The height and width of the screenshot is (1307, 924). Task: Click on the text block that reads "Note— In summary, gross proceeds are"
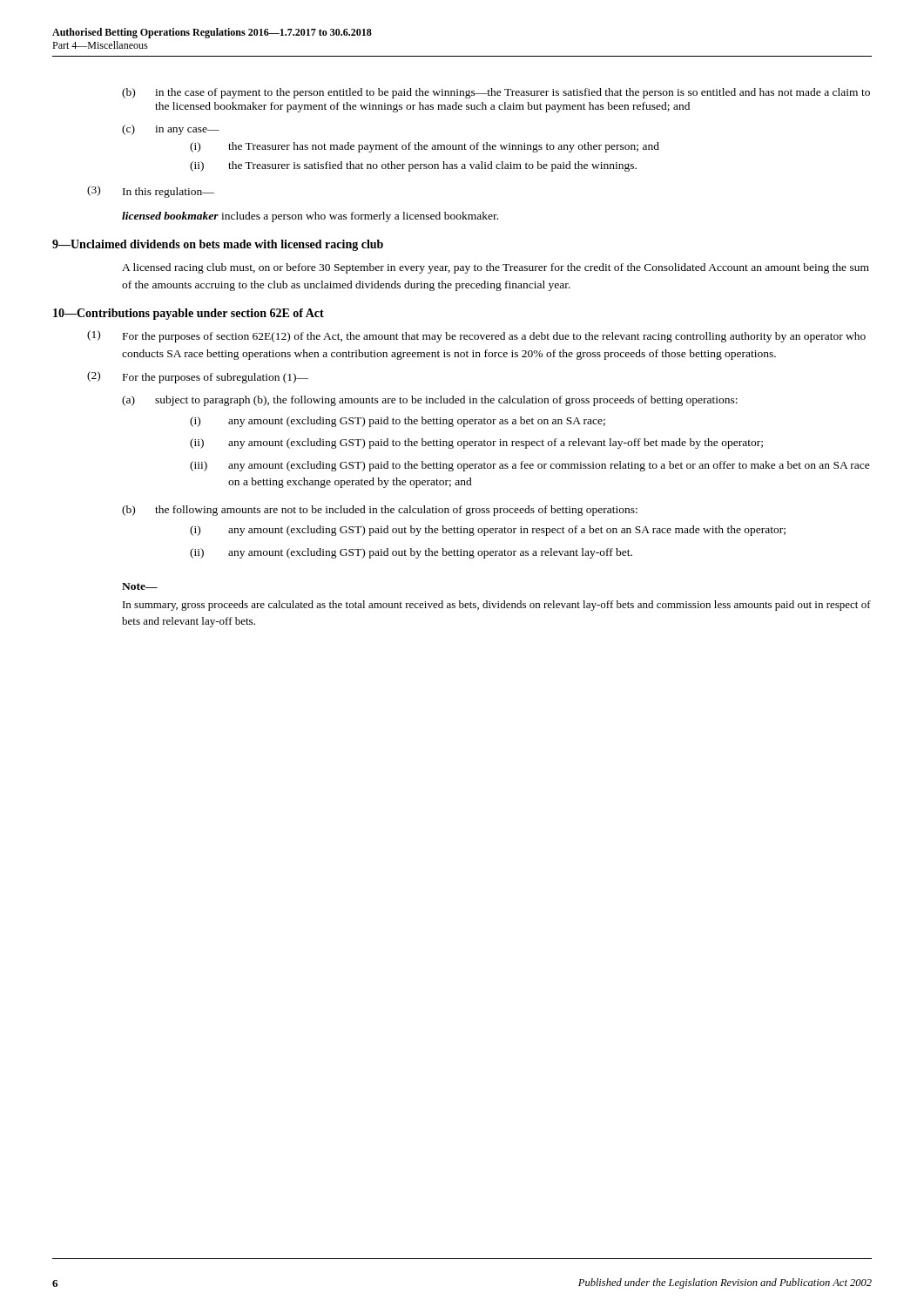[x=497, y=604]
